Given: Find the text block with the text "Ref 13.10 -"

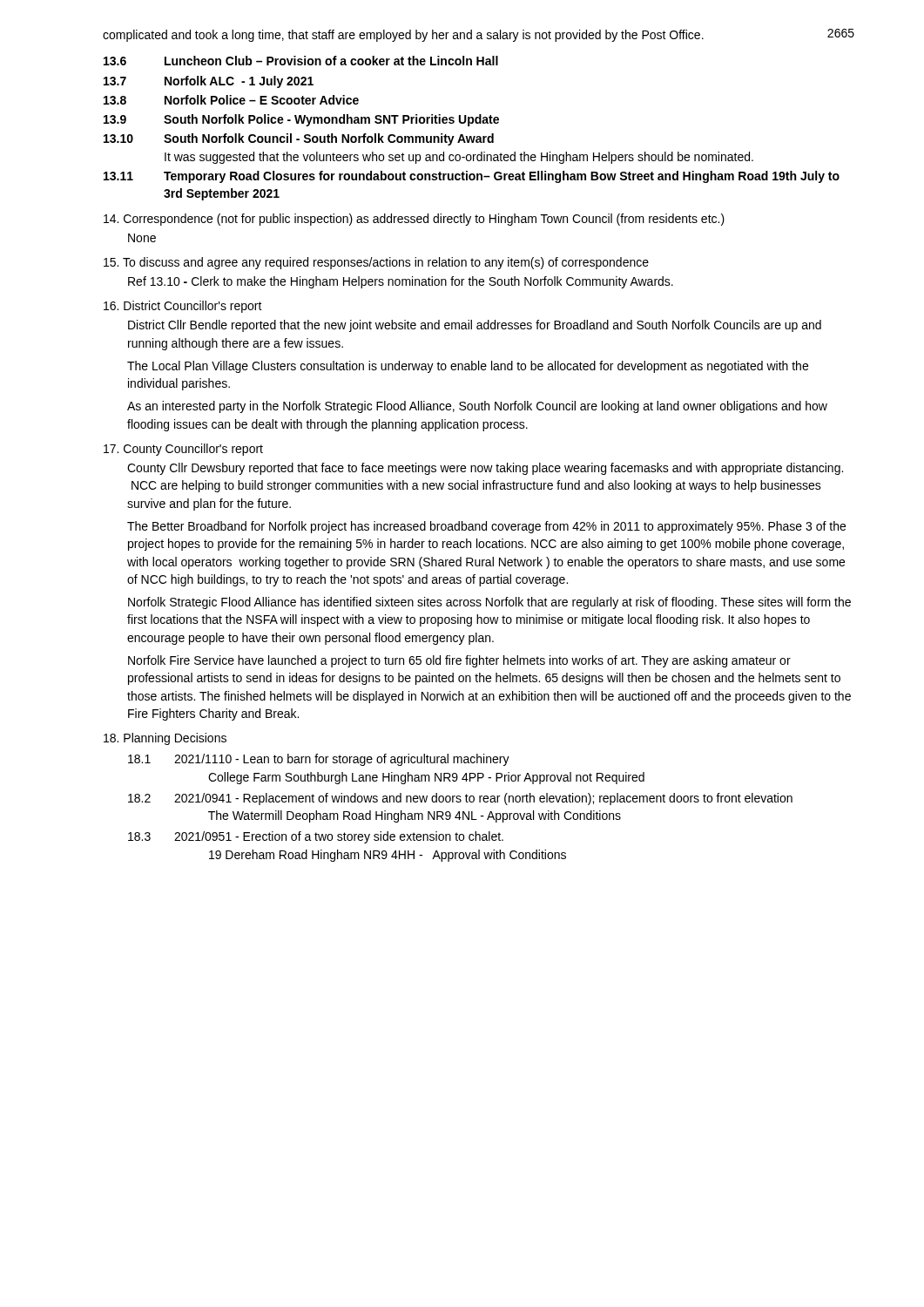Looking at the screenshot, I should click(x=400, y=281).
